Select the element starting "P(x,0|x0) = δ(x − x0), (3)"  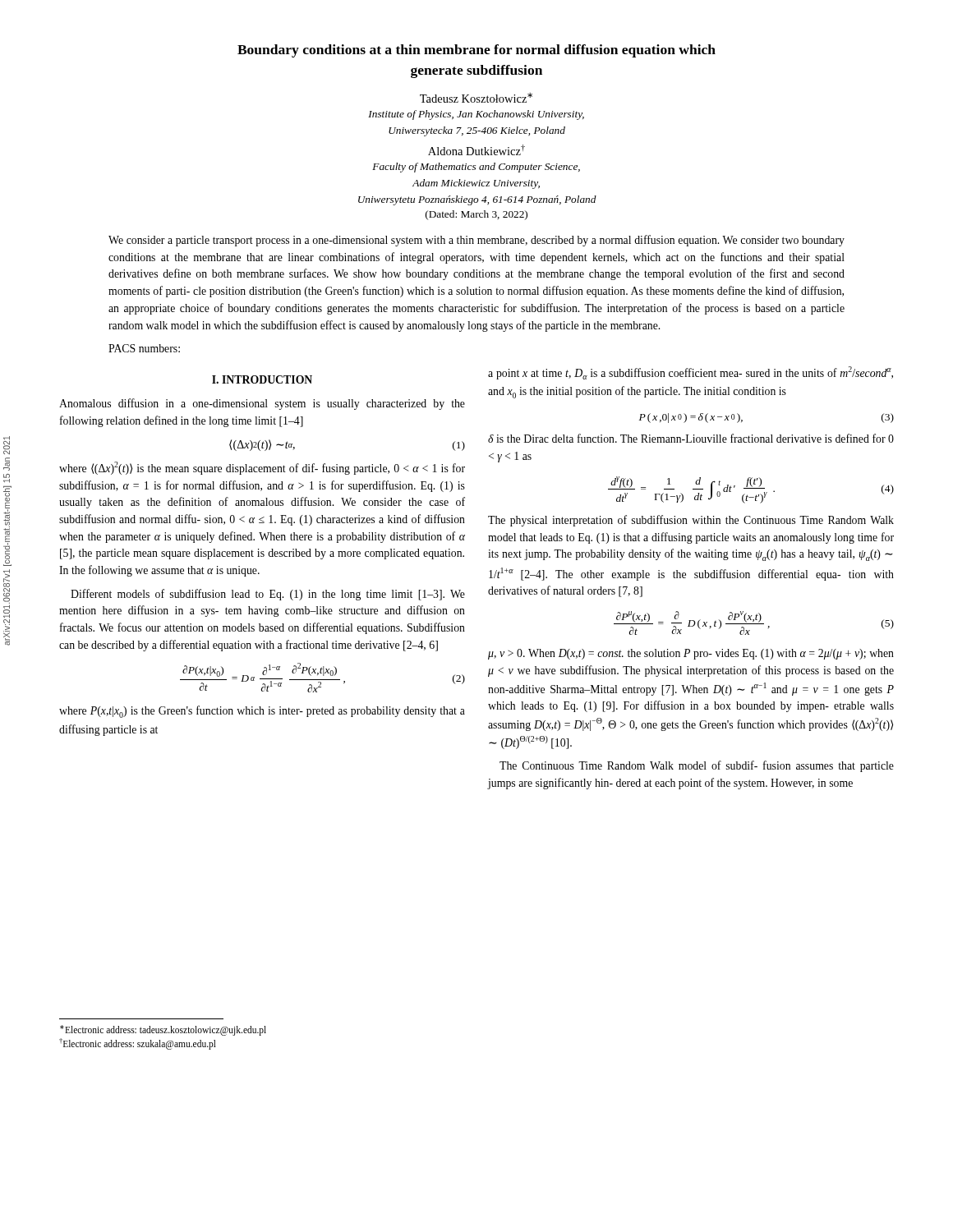tap(686, 418)
